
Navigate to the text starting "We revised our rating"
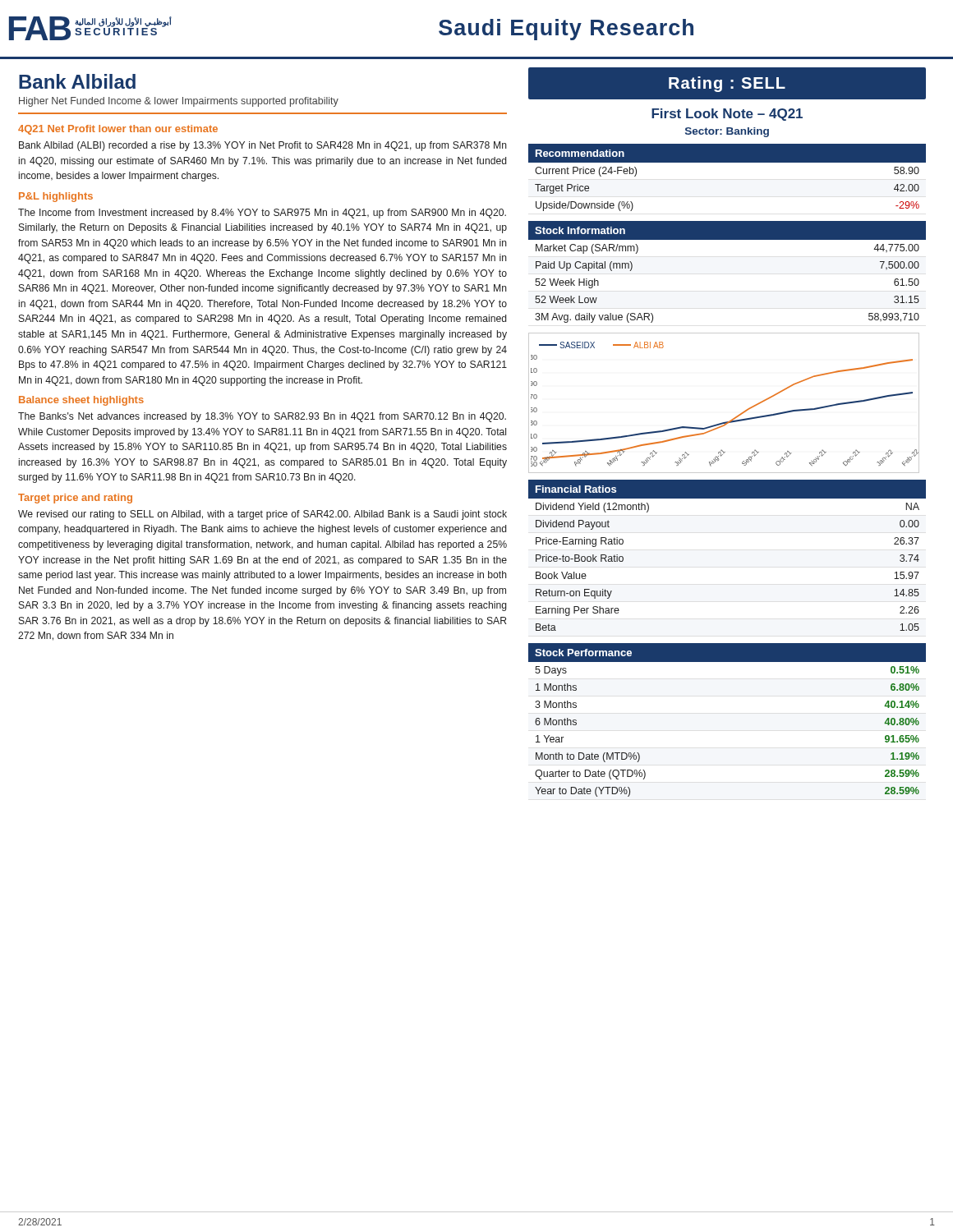(x=263, y=575)
